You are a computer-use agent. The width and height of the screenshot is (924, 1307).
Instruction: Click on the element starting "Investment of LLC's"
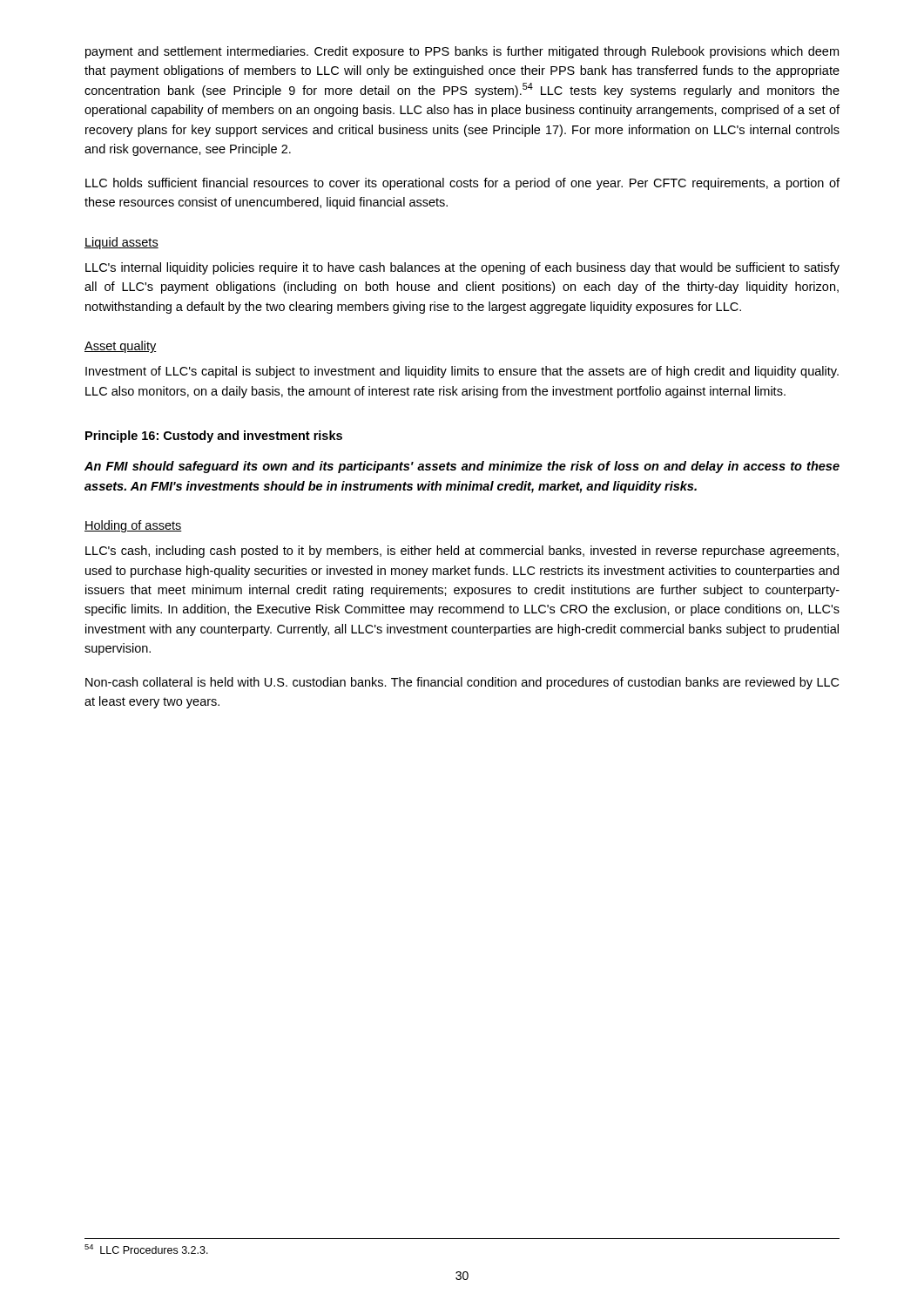(x=462, y=381)
